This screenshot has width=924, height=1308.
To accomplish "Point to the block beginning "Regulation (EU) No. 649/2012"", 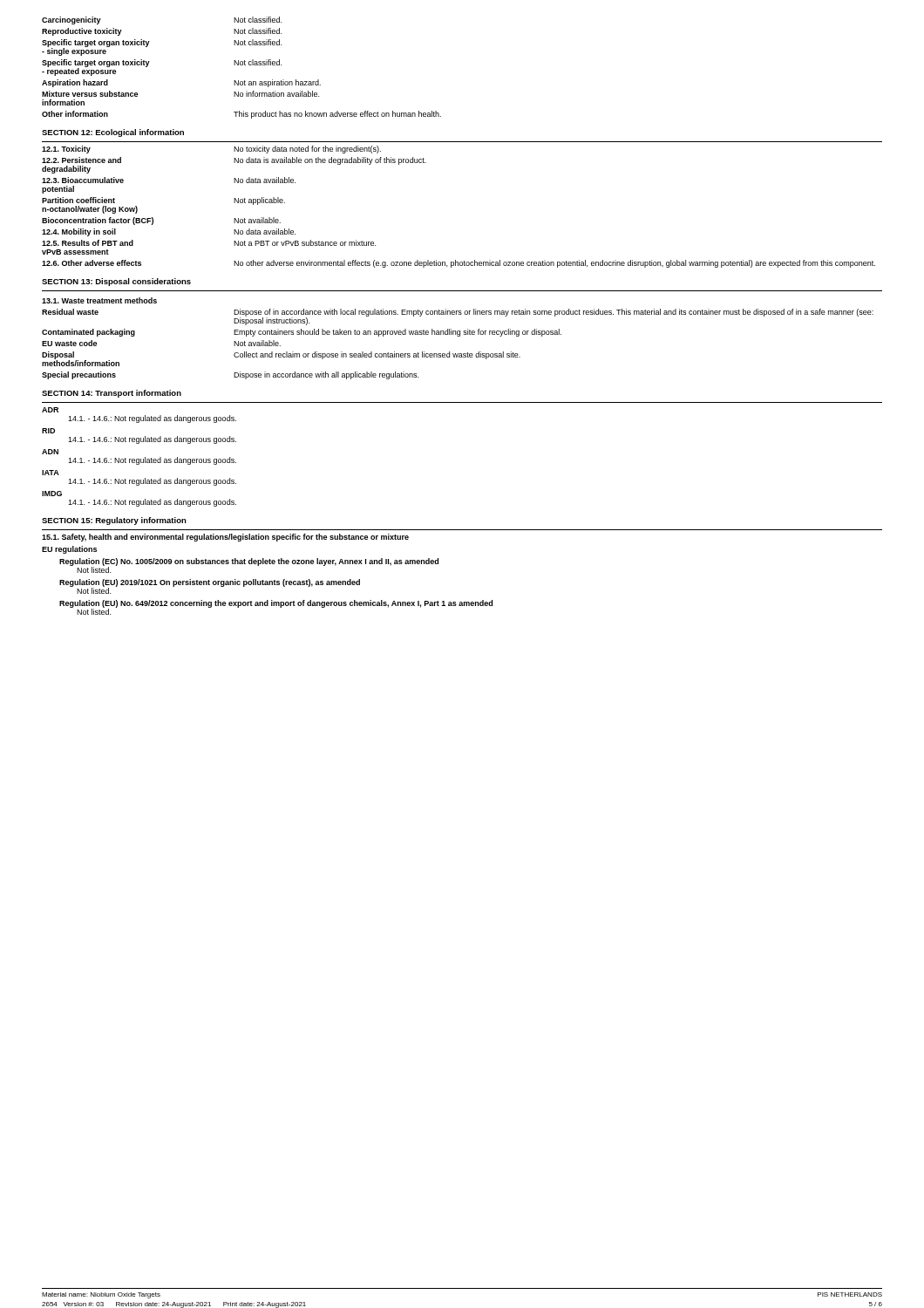I will pyautogui.click(x=471, y=608).
